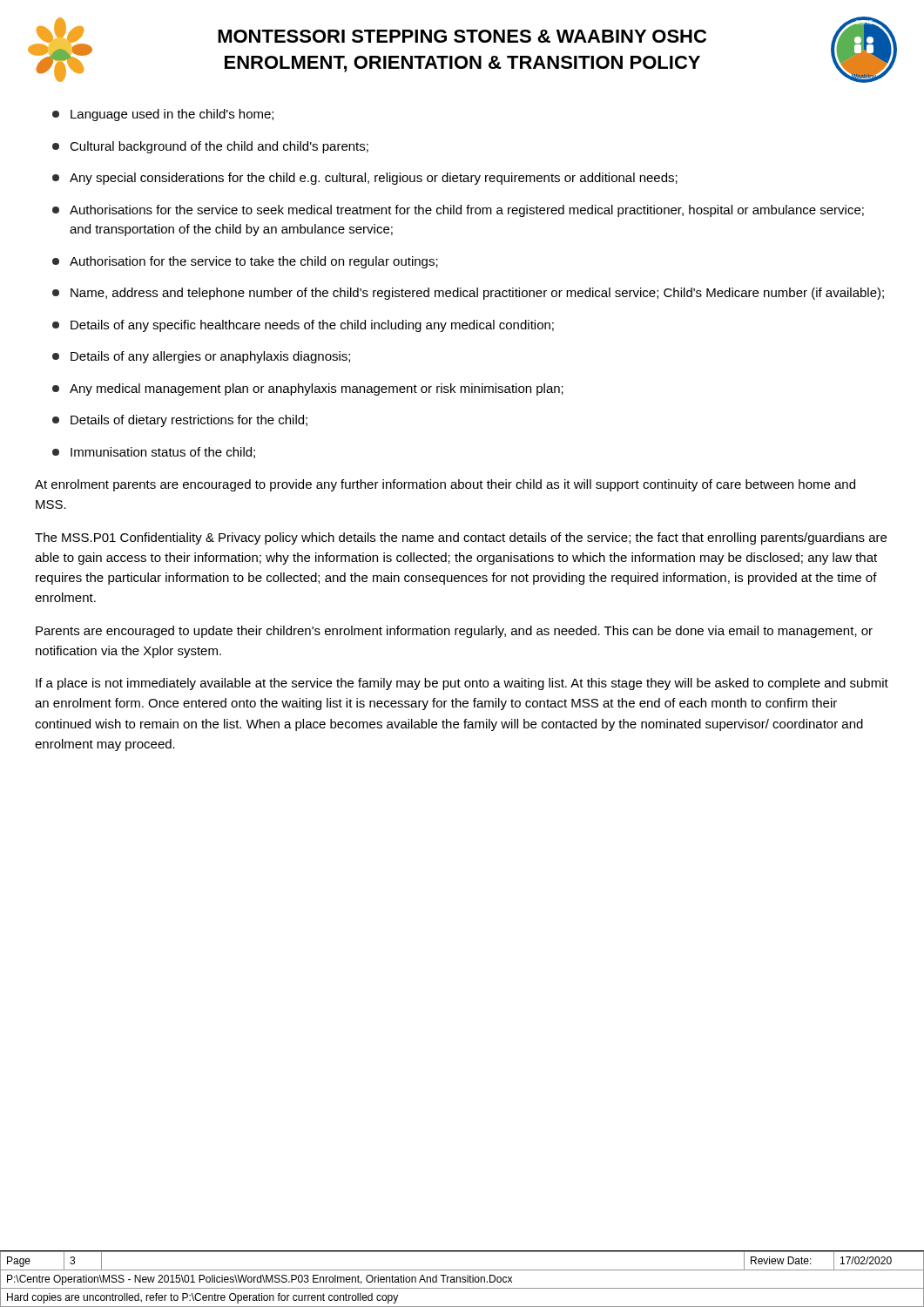
Task: Click on the block starting "Any medical management"
Action: 471,388
